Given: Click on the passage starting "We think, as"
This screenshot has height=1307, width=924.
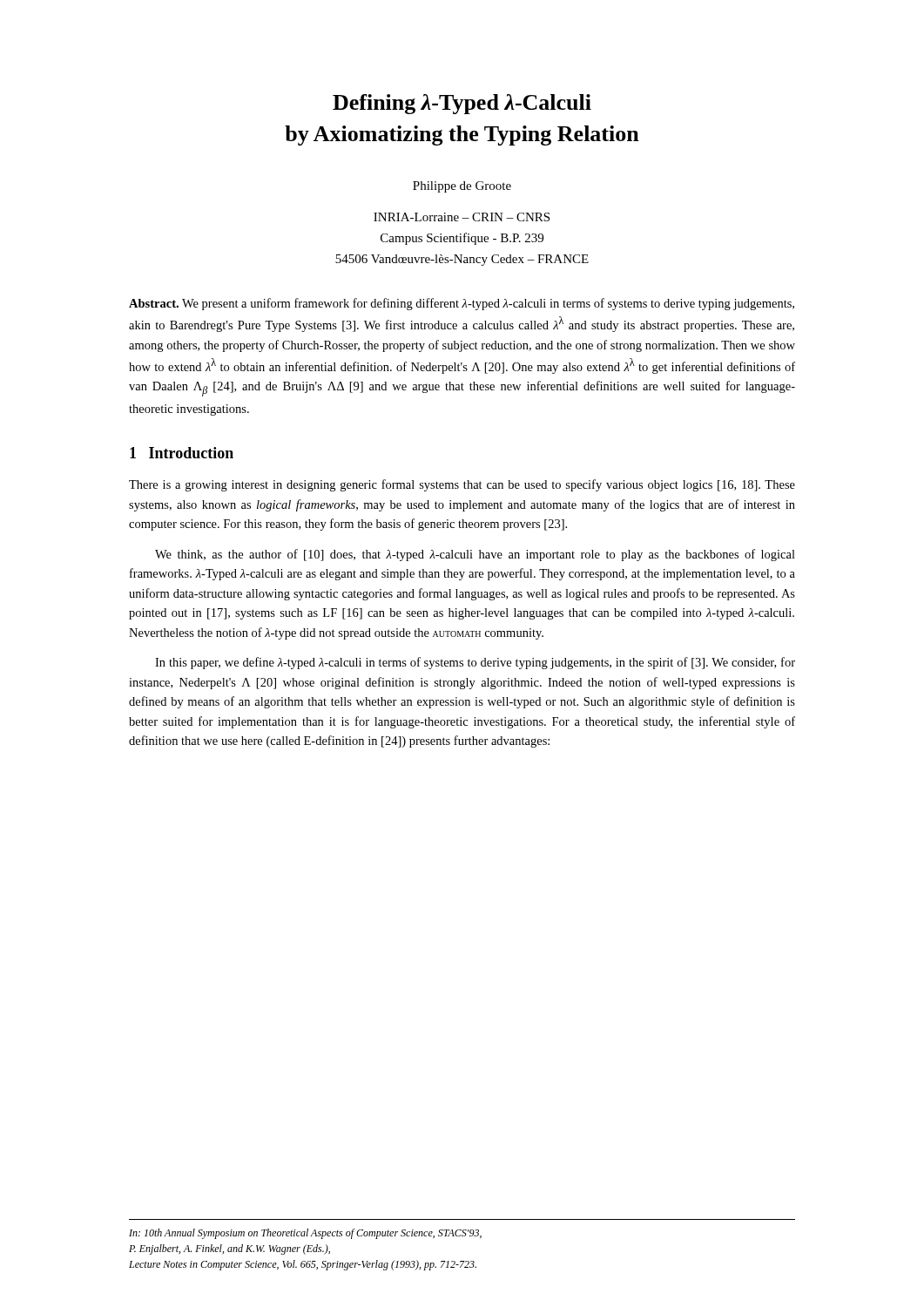Looking at the screenshot, I should click(x=462, y=593).
